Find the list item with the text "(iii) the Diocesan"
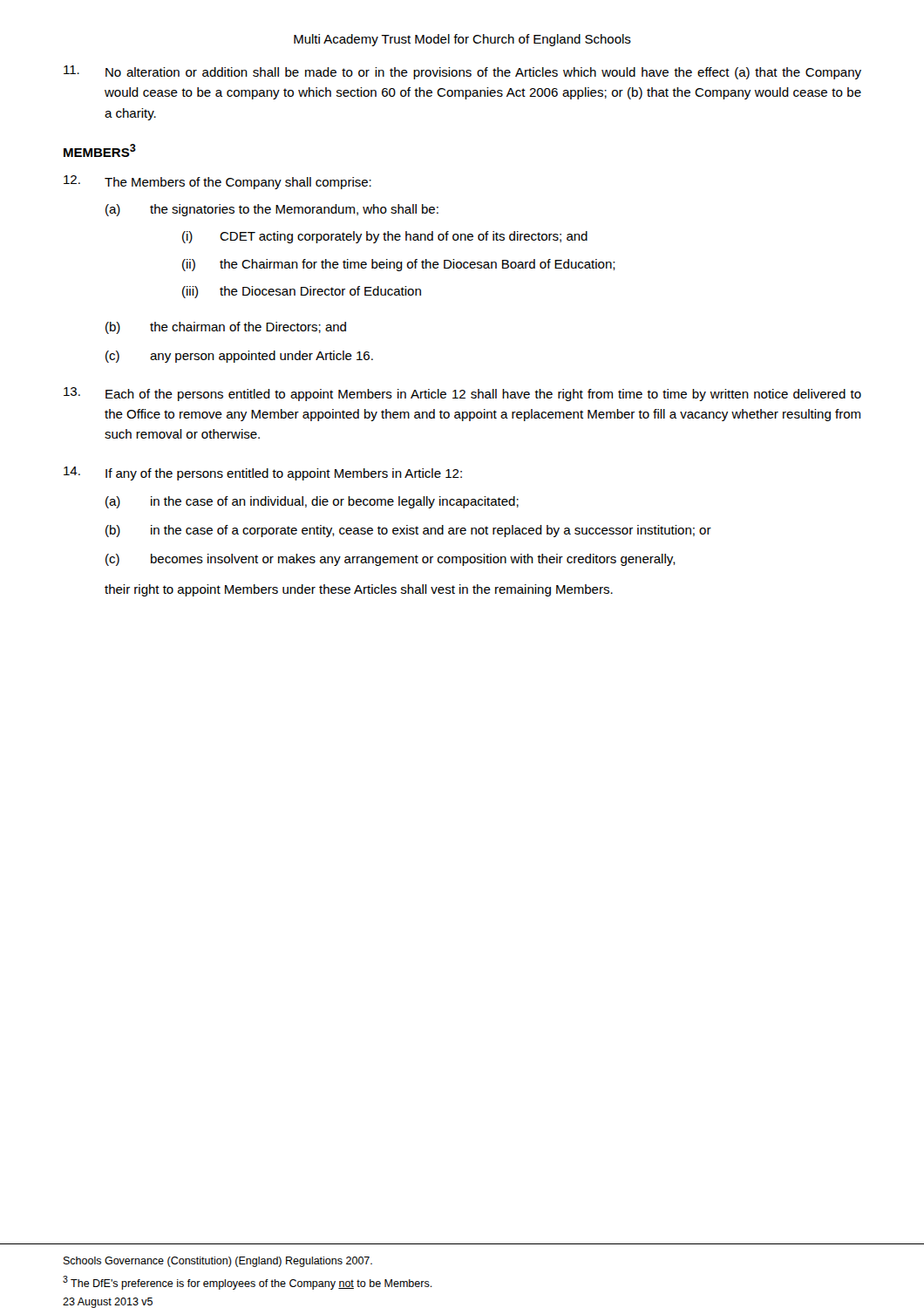The image size is (924, 1308). 302,292
